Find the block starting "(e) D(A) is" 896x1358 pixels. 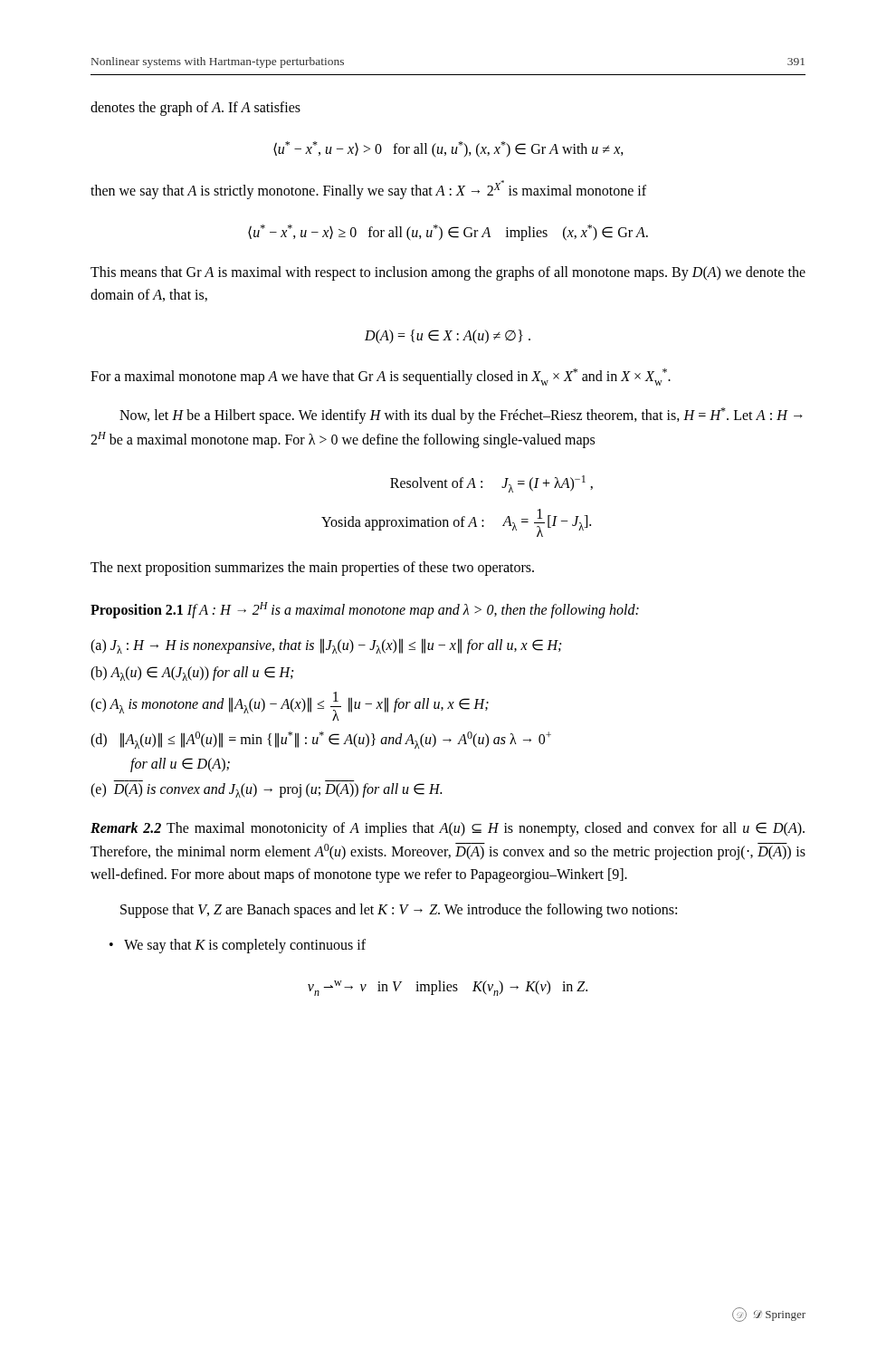tap(267, 791)
